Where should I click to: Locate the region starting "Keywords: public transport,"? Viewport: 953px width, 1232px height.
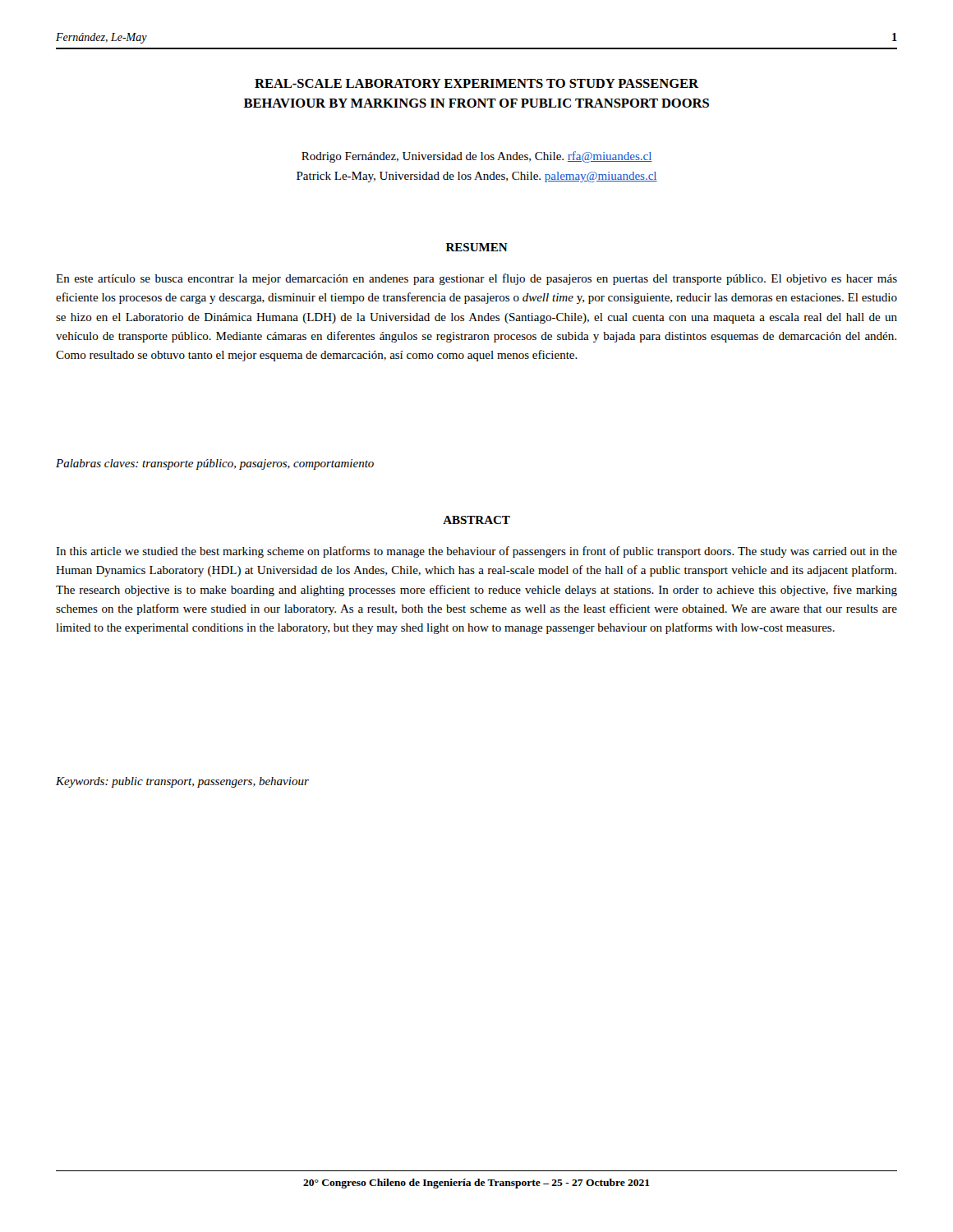coord(182,781)
